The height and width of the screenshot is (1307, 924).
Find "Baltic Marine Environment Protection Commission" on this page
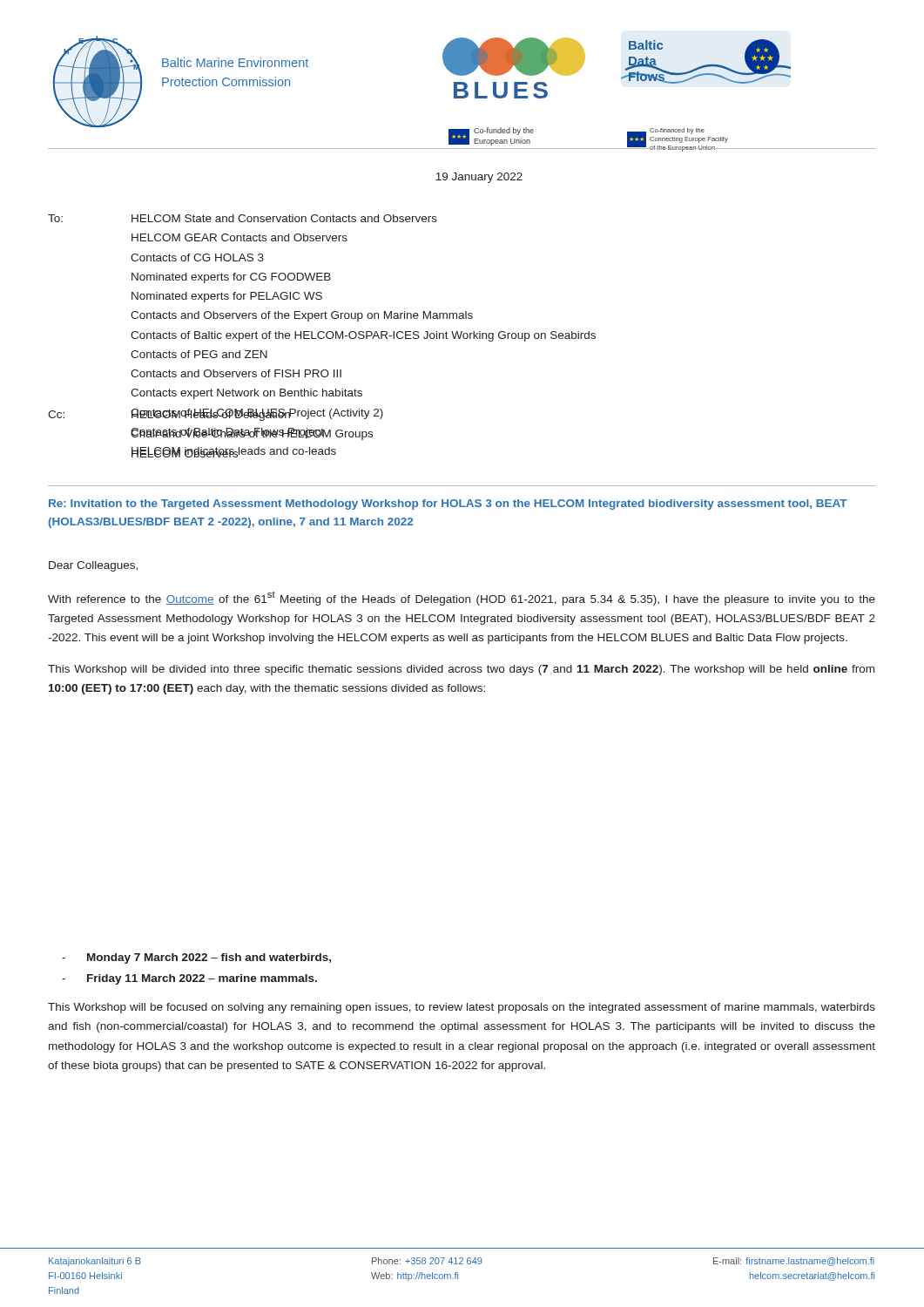(235, 72)
